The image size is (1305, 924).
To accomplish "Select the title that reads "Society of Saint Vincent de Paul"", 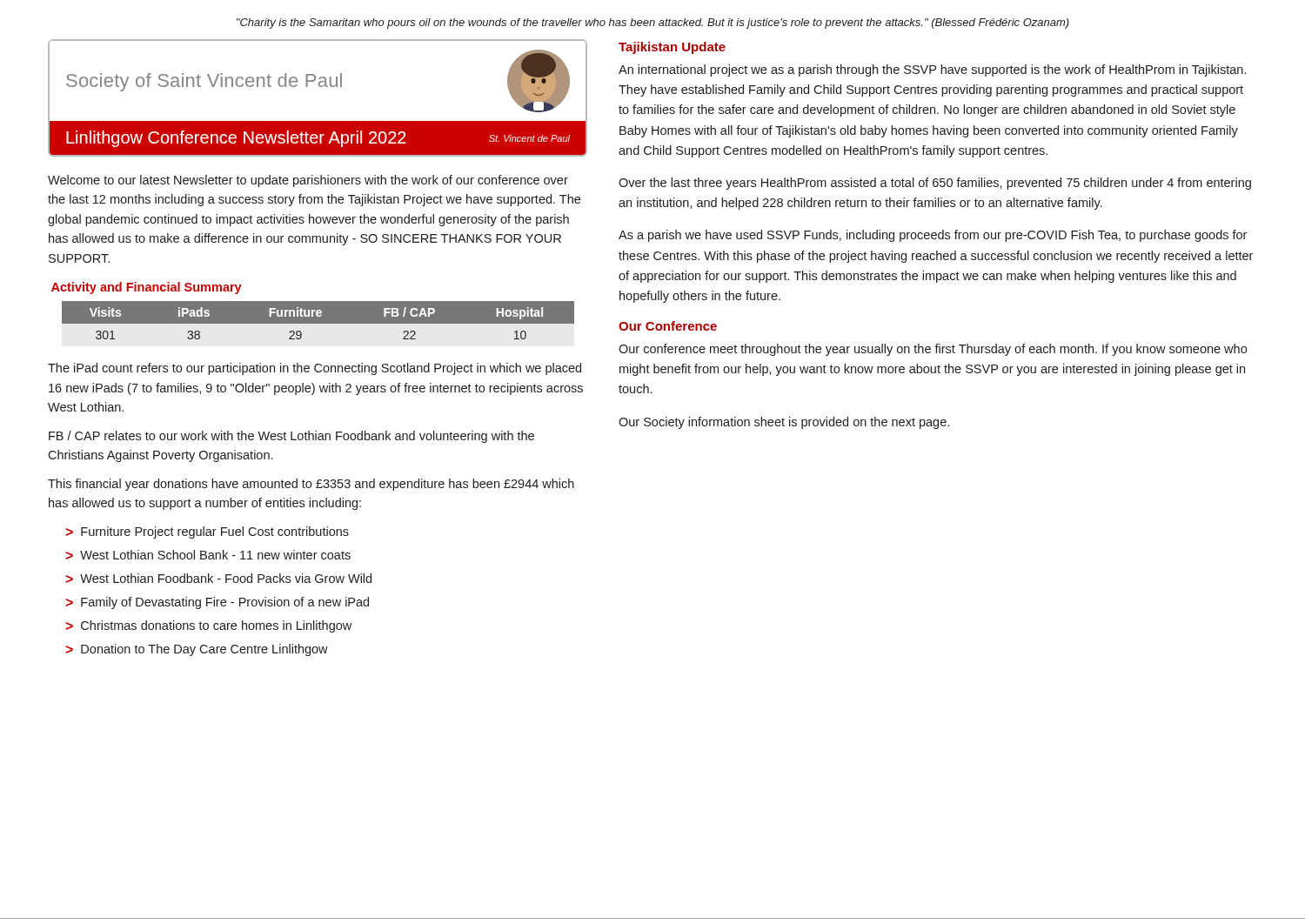I will tap(204, 80).
